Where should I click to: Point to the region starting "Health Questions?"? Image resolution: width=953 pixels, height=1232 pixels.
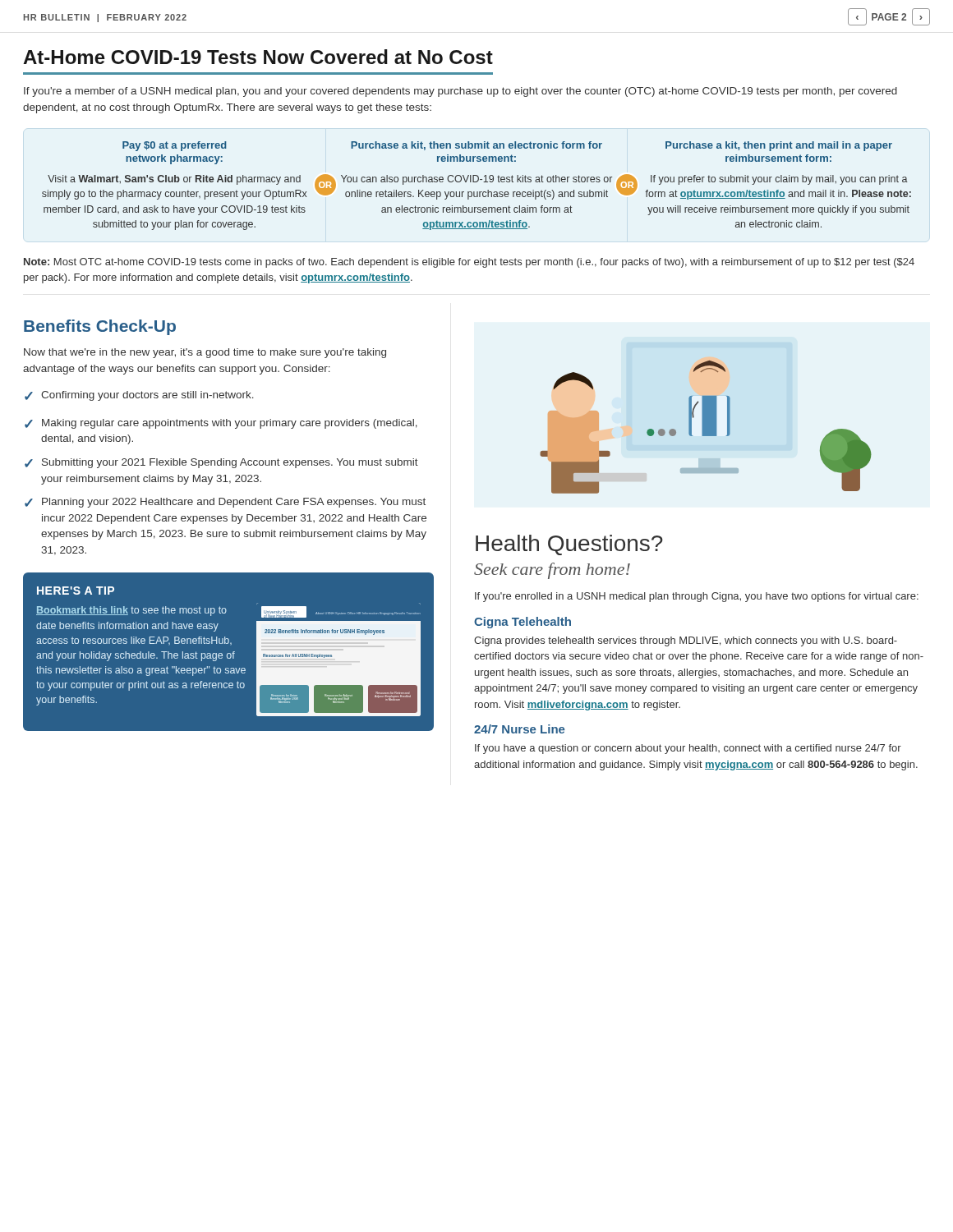pos(569,543)
